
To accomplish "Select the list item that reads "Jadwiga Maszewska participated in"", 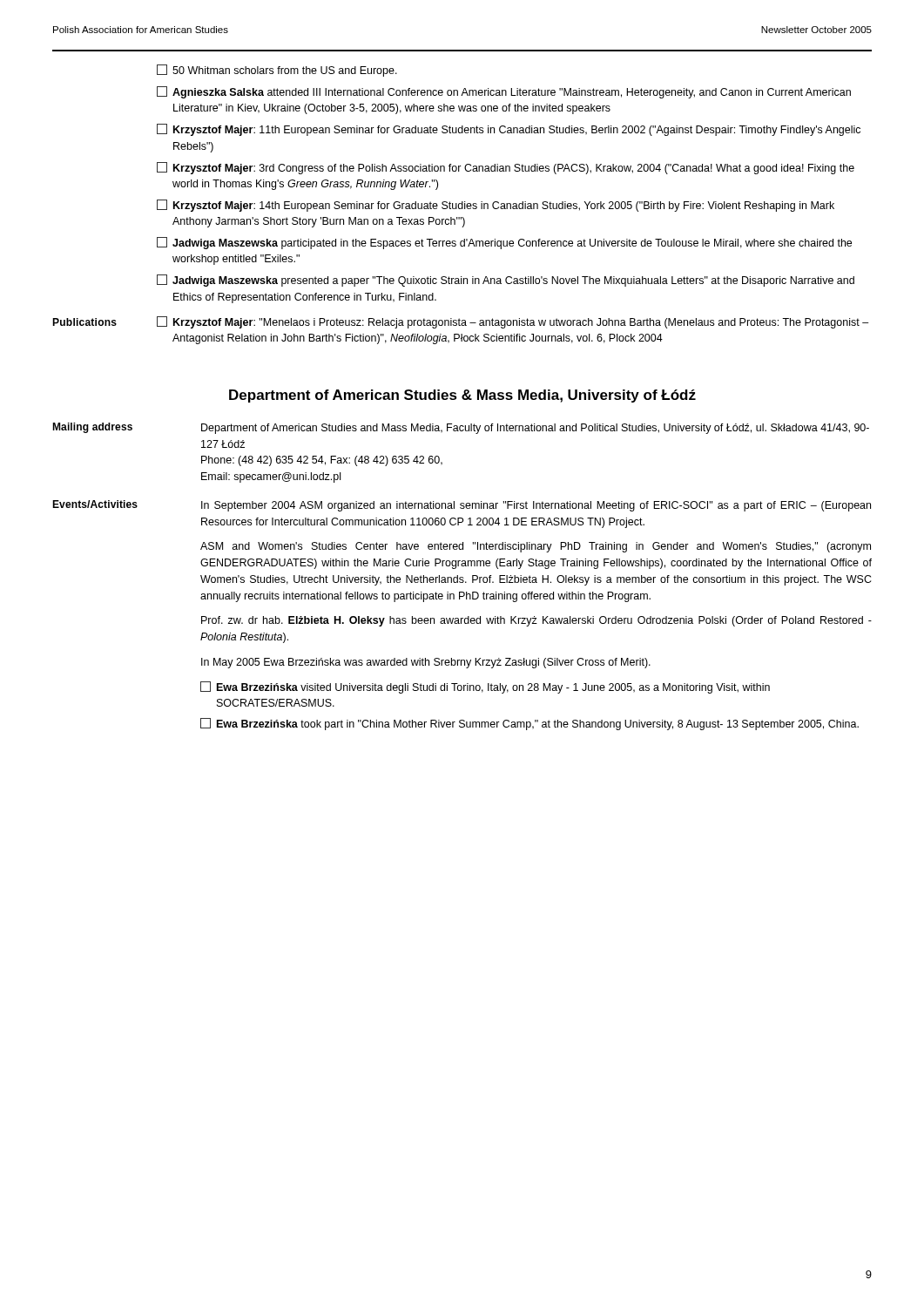I will [514, 251].
